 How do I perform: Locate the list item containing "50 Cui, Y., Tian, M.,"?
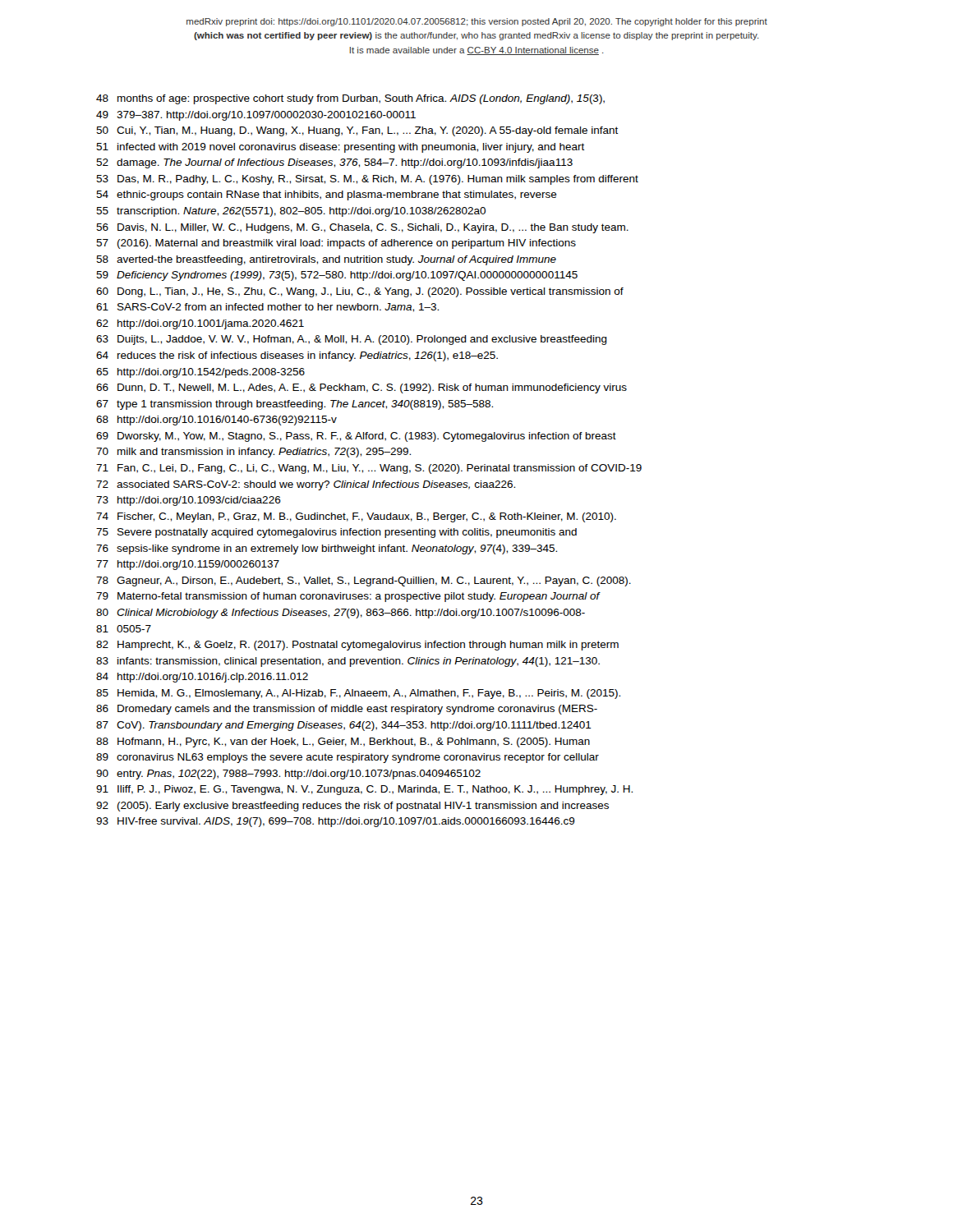click(x=476, y=131)
